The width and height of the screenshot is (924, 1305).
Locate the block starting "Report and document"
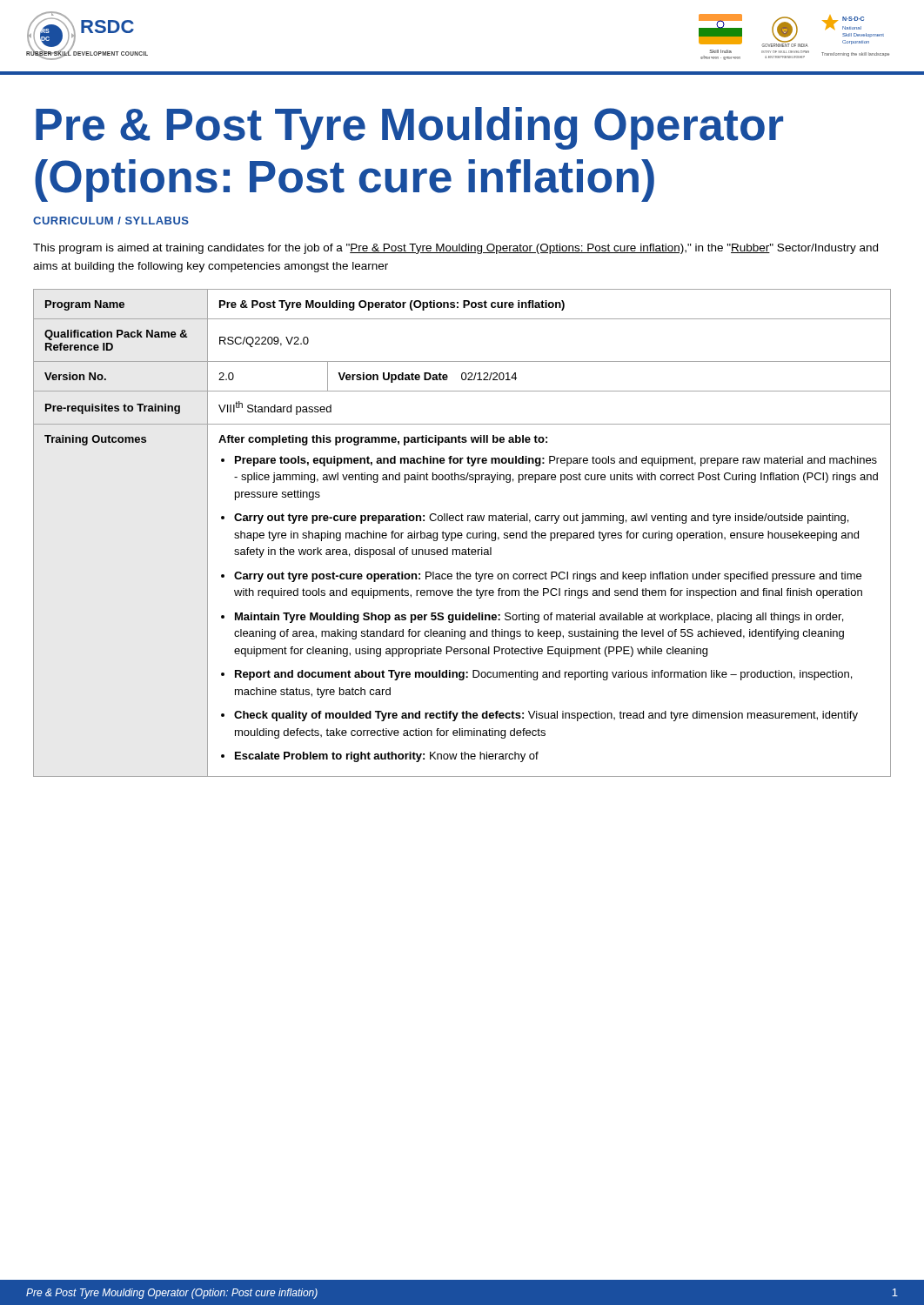(x=544, y=683)
